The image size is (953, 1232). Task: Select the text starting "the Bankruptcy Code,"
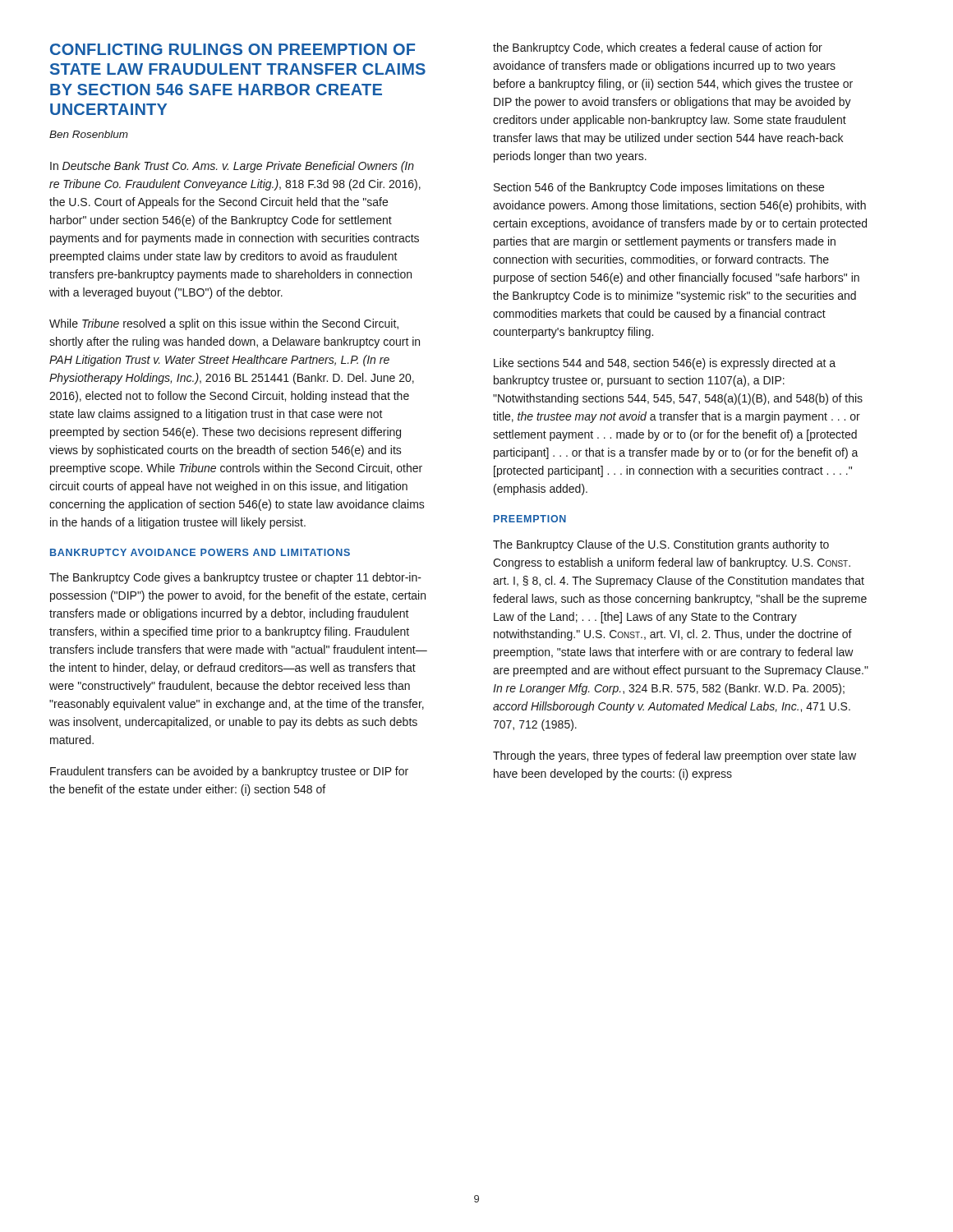click(x=673, y=102)
